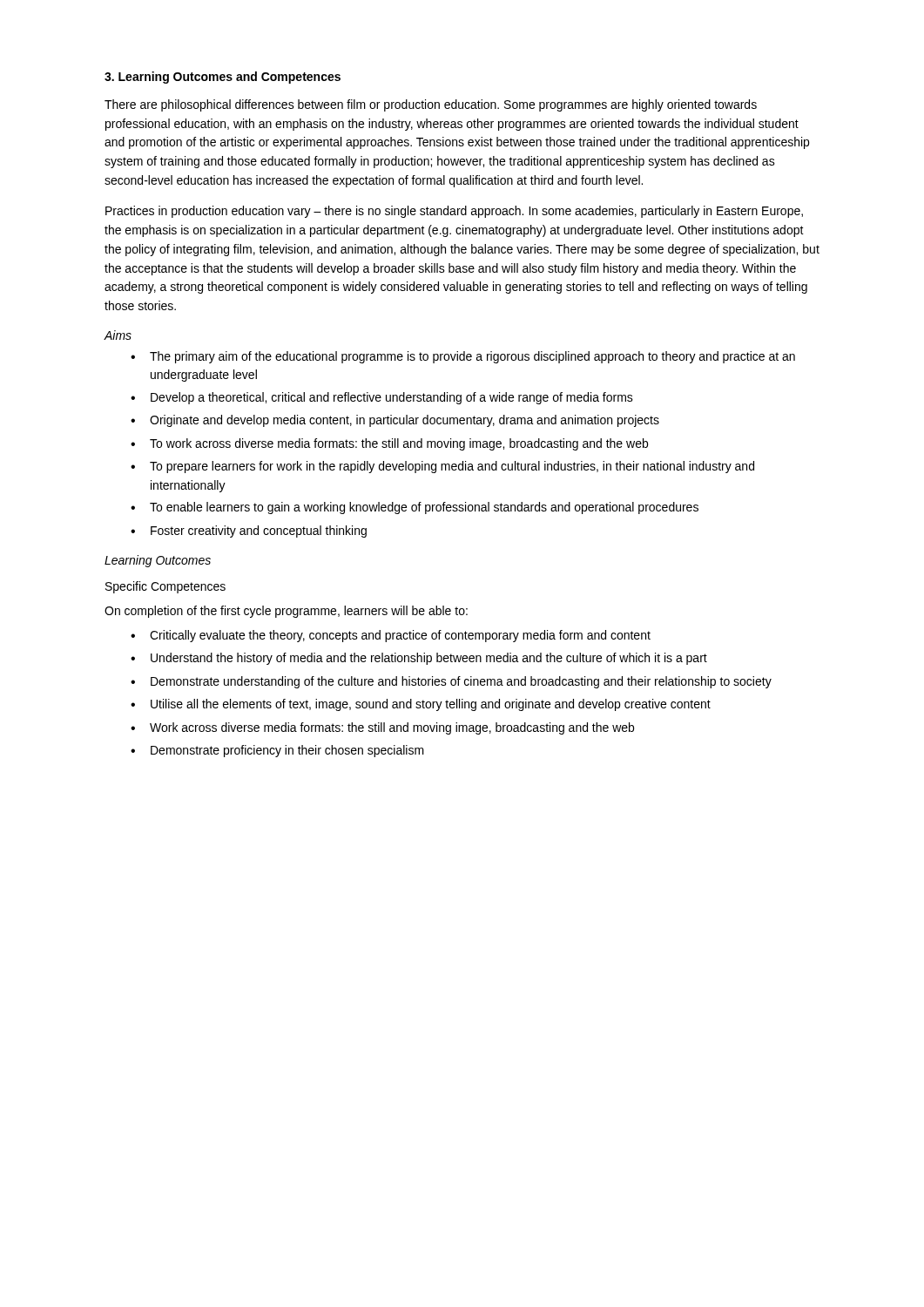Where does it say "Learning Outcomes"?
Screen dimensions: 1307x924
point(158,561)
